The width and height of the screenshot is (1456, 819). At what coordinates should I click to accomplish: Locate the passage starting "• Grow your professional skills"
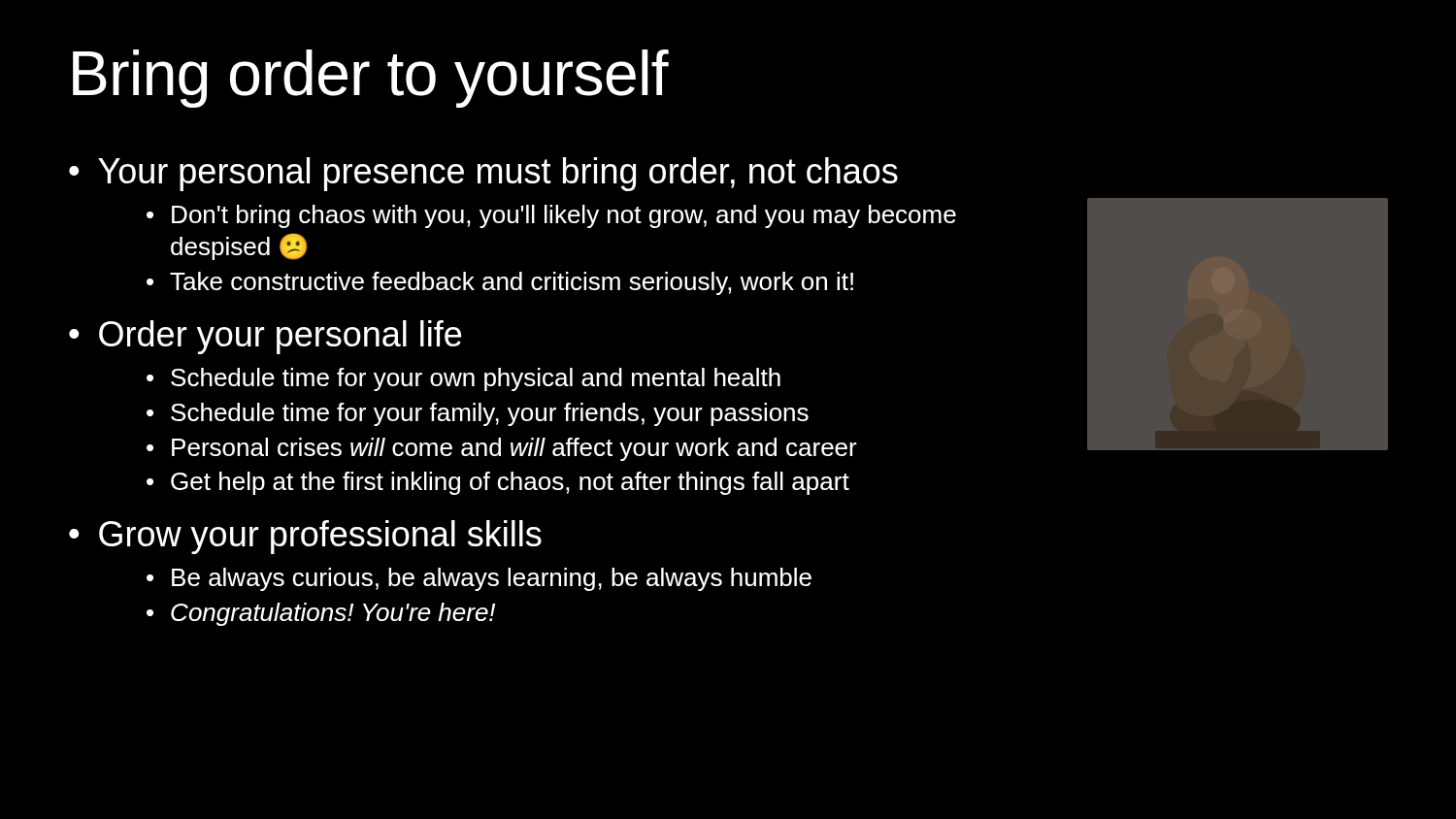click(x=305, y=534)
